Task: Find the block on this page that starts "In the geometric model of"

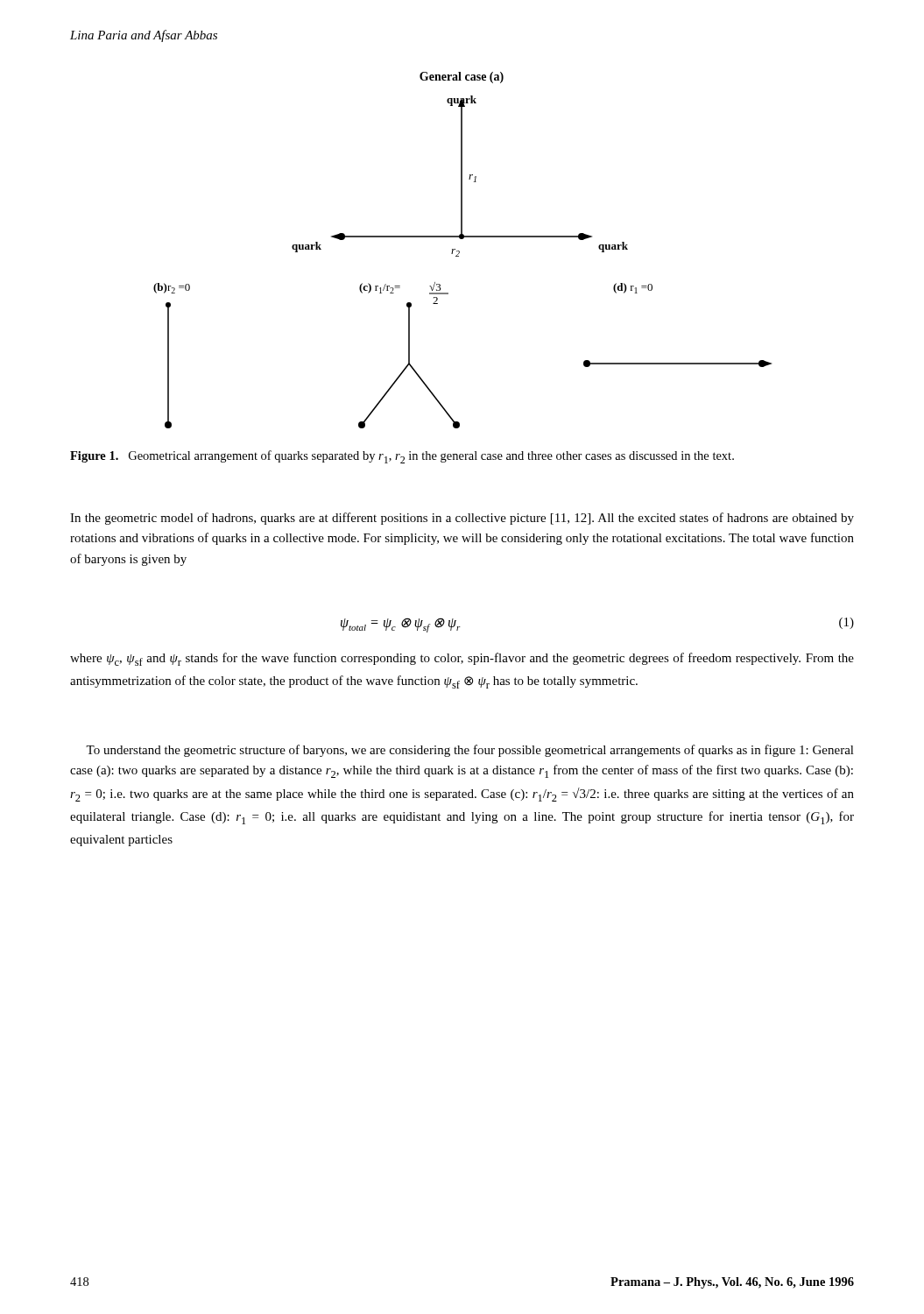Action: pyautogui.click(x=462, y=538)
